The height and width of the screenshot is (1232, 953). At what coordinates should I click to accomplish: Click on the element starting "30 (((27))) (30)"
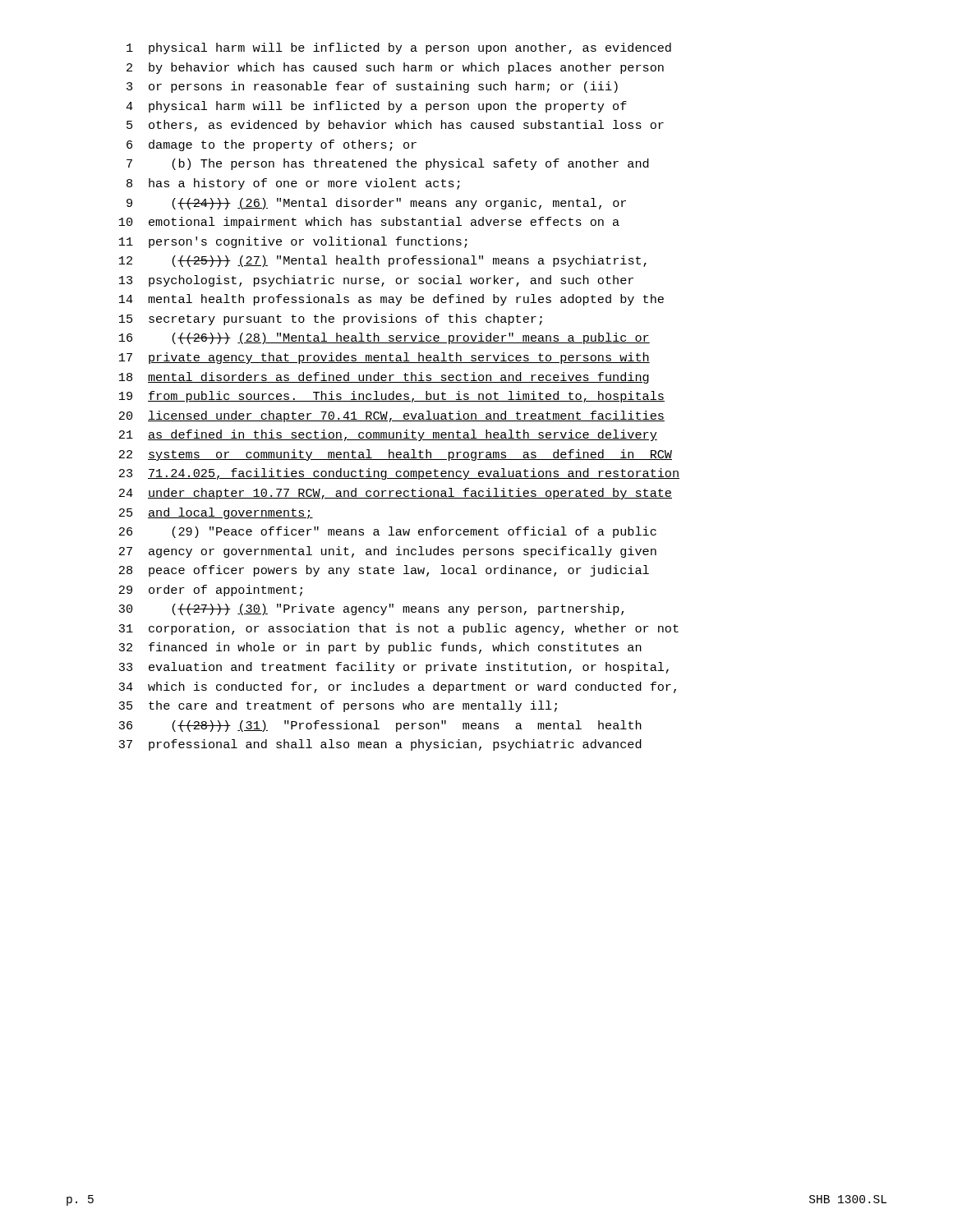click(x=363, y=610)
